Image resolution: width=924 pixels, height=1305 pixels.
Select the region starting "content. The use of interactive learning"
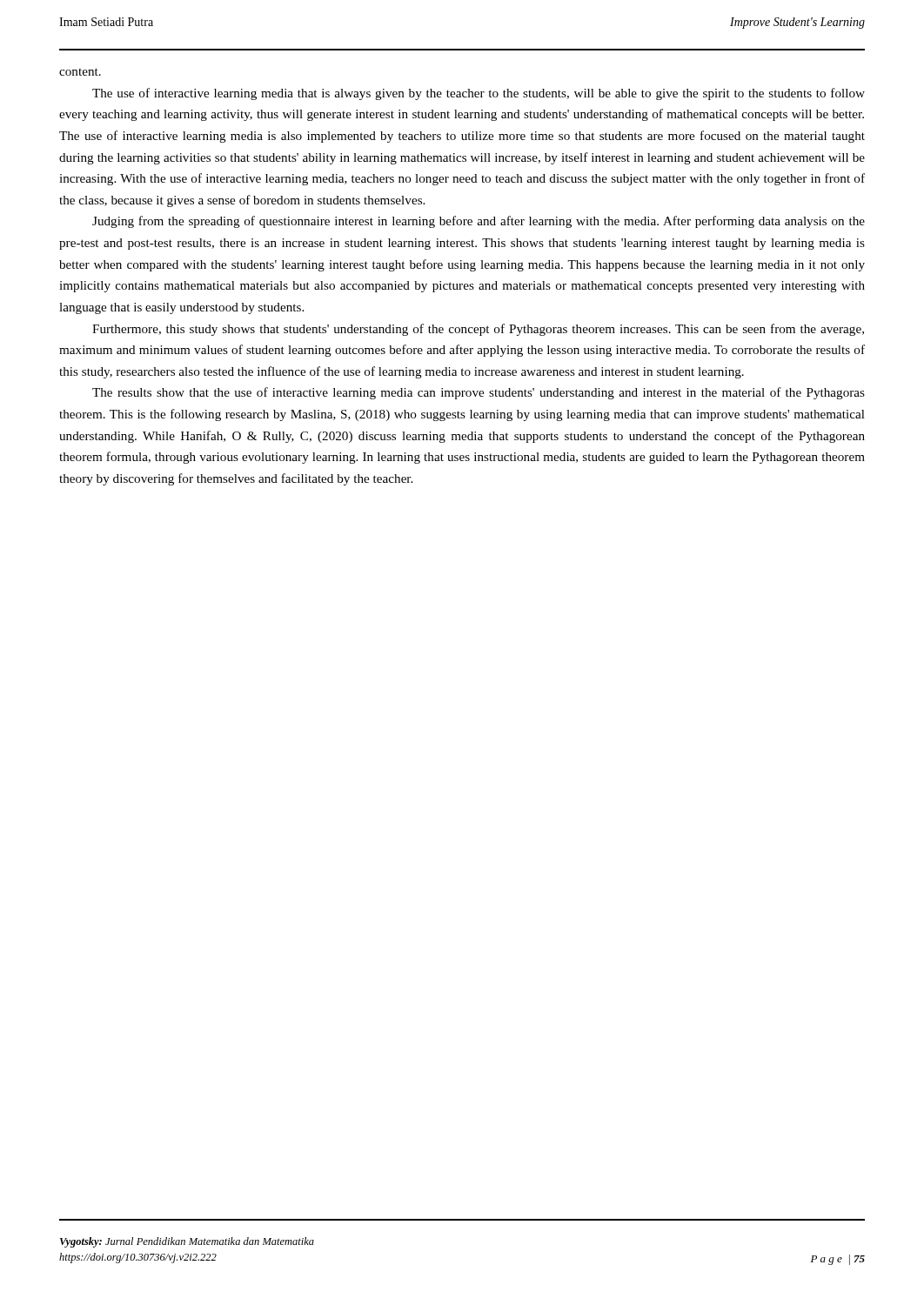[462, 275]
